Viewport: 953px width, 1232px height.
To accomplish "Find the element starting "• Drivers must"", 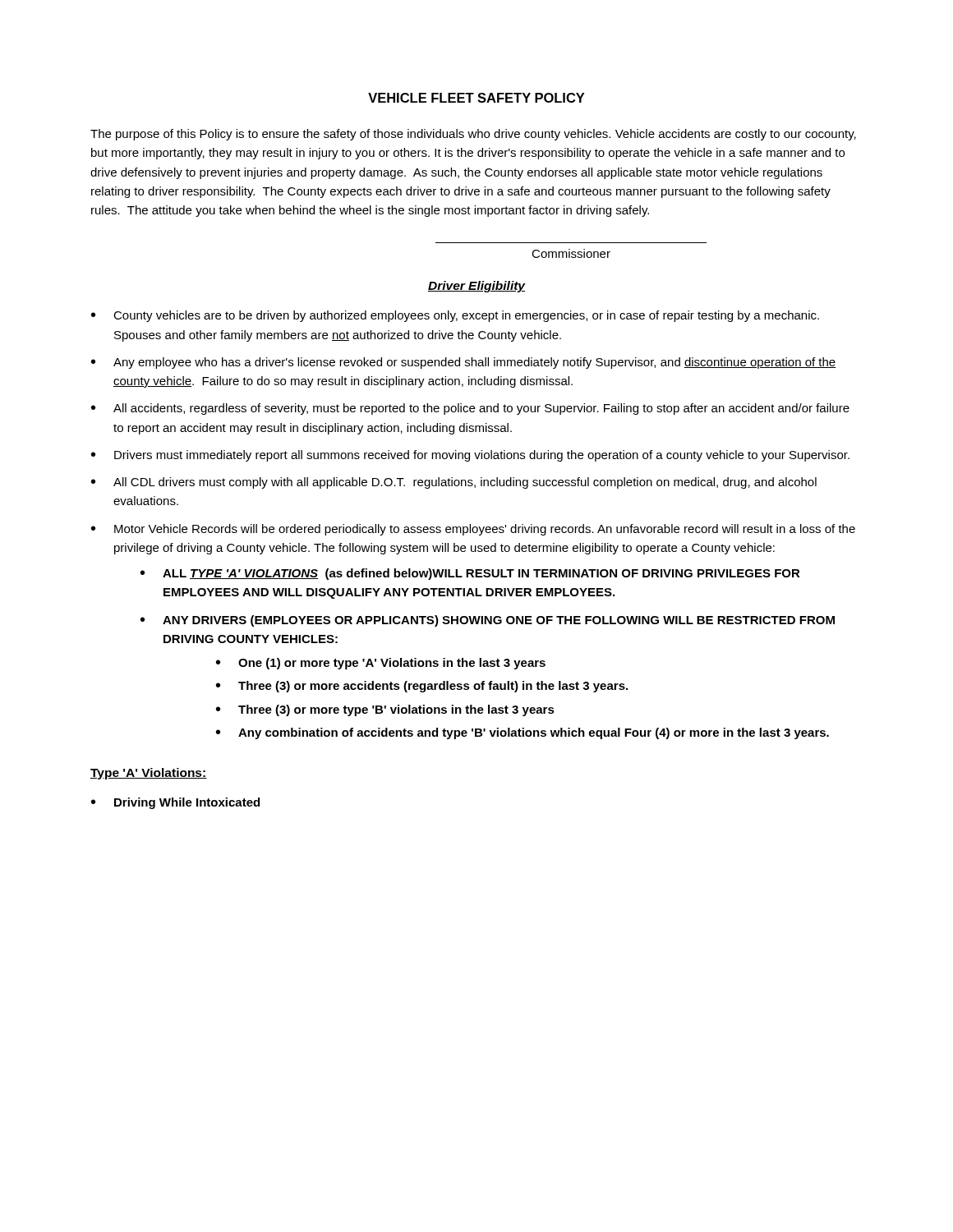I will (476, 455).
